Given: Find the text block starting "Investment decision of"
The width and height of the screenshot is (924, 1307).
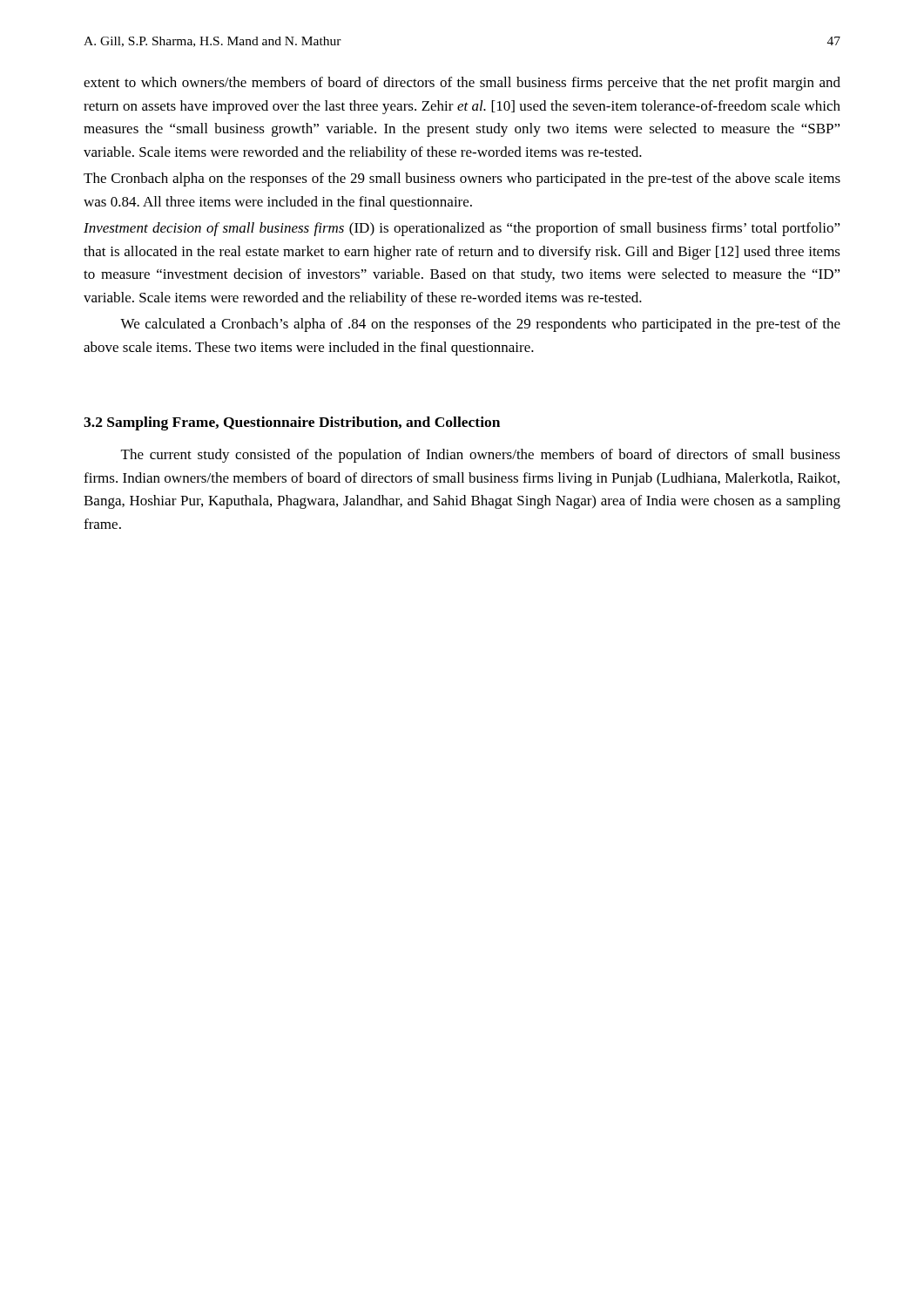Looking at the screenshot, I should [x=462, y=263].
